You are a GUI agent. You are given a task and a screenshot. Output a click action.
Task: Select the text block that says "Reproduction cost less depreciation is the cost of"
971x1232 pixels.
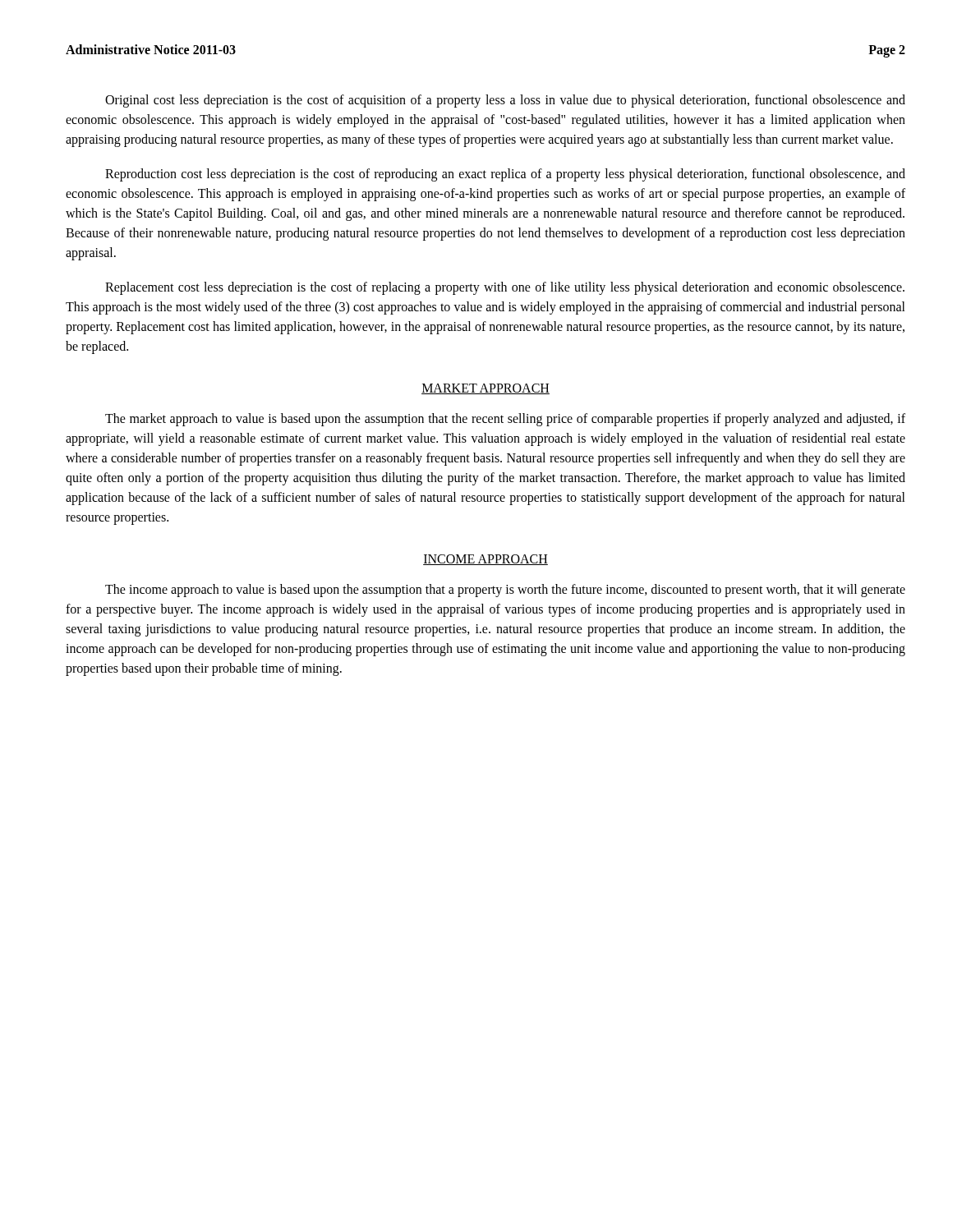(486, 213)
